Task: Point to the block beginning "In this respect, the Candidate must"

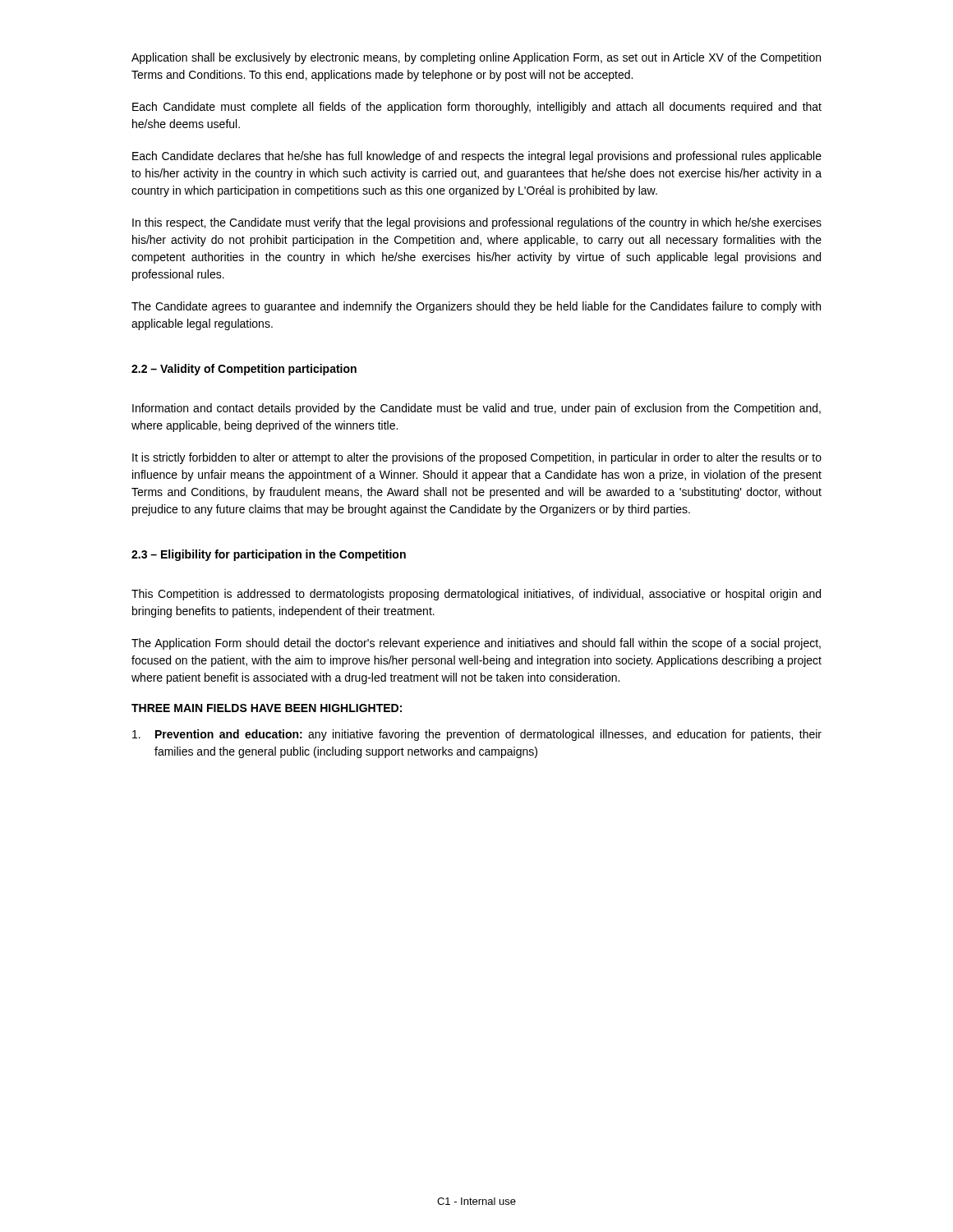Action: pos(476,248)
